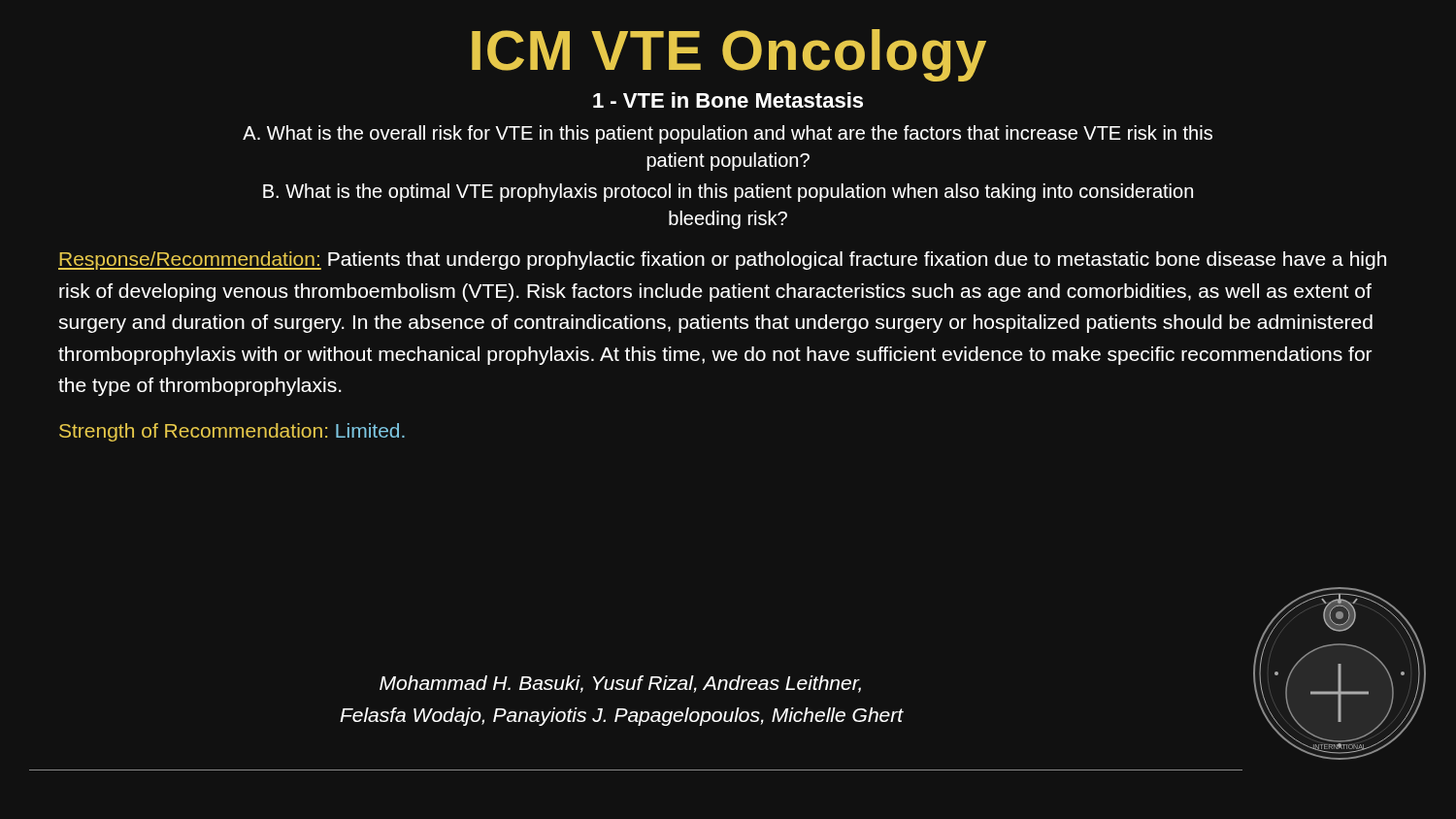This screenshot has height=819, width=1456.
Task: Click on the passage starting "Strength of Recommendation: Limited."
Action: click(x=232, y=430)
